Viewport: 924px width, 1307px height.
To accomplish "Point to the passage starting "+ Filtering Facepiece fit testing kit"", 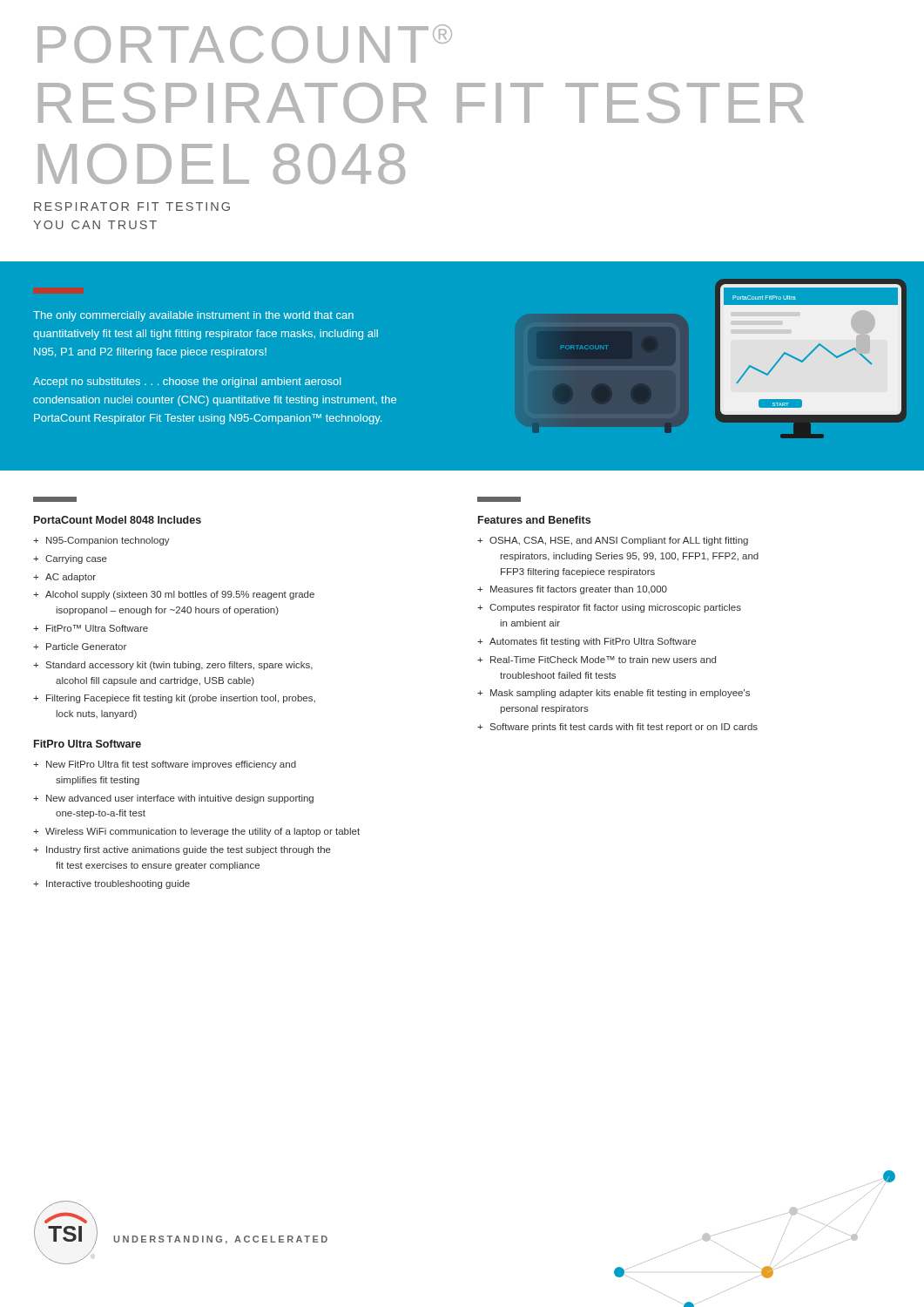I will (x=174, y=707).
